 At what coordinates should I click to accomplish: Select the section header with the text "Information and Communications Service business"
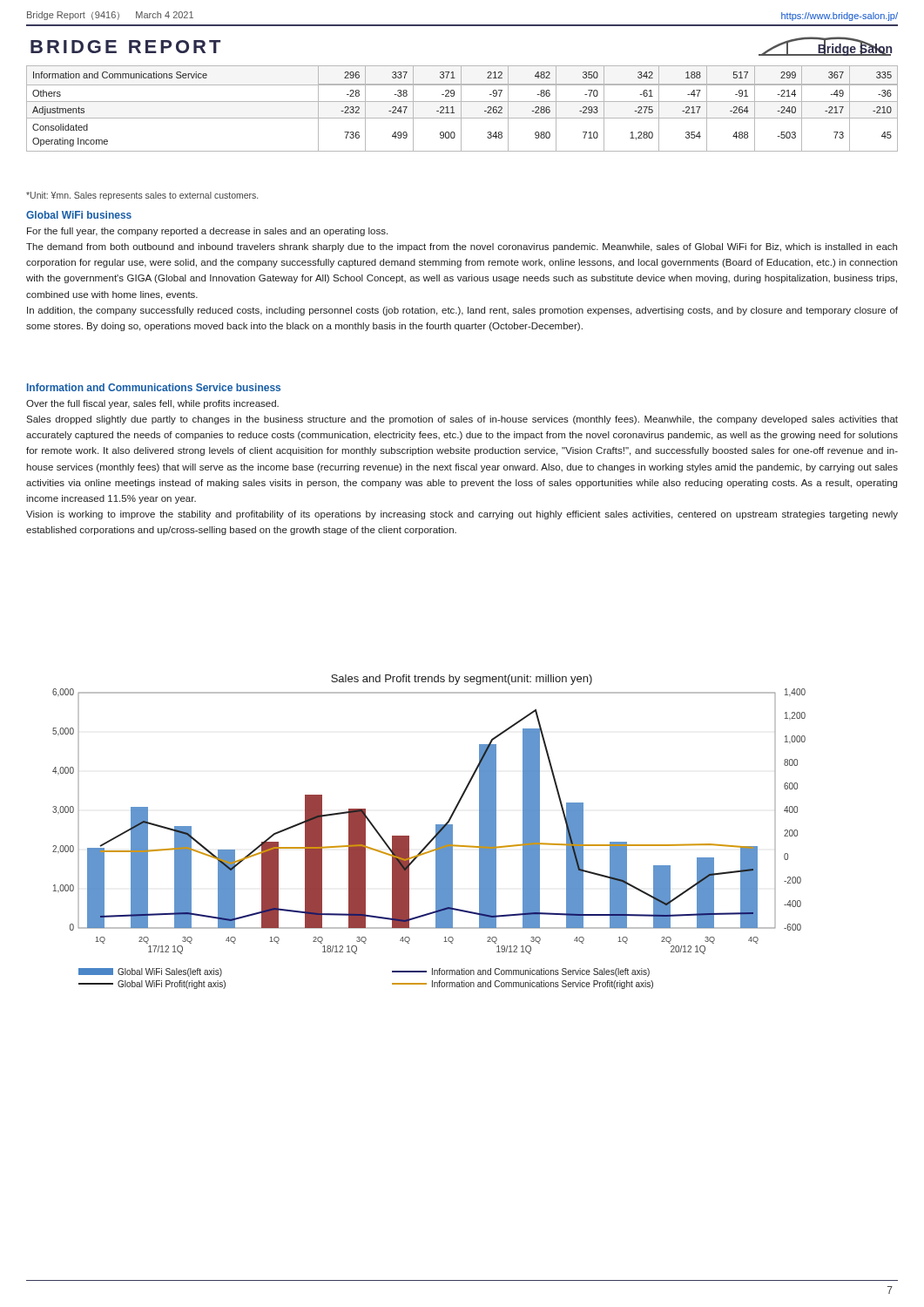pos(154,388)
